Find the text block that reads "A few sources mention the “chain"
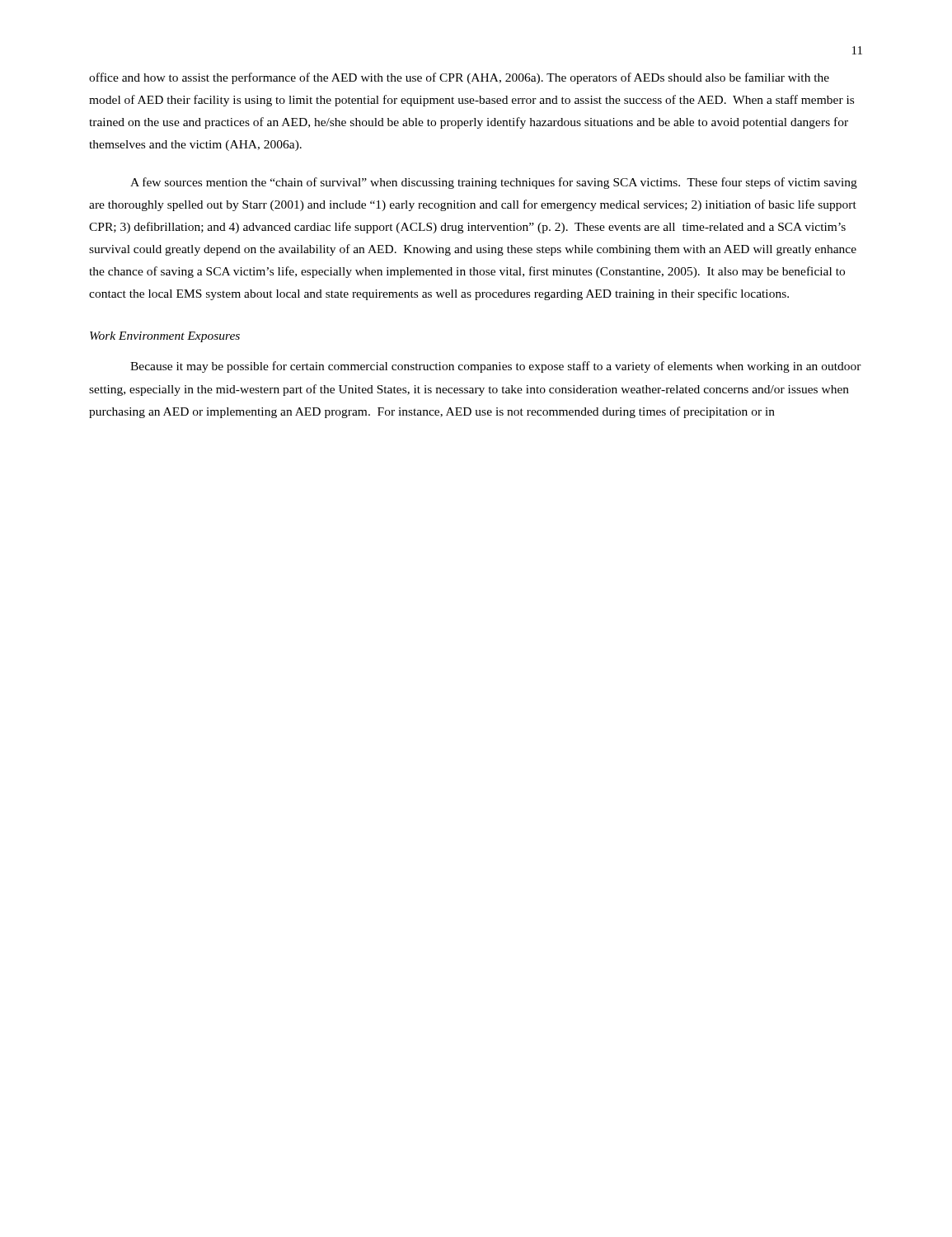The image size is (952, 1237). pyautogui.click(x=476, y=237)
